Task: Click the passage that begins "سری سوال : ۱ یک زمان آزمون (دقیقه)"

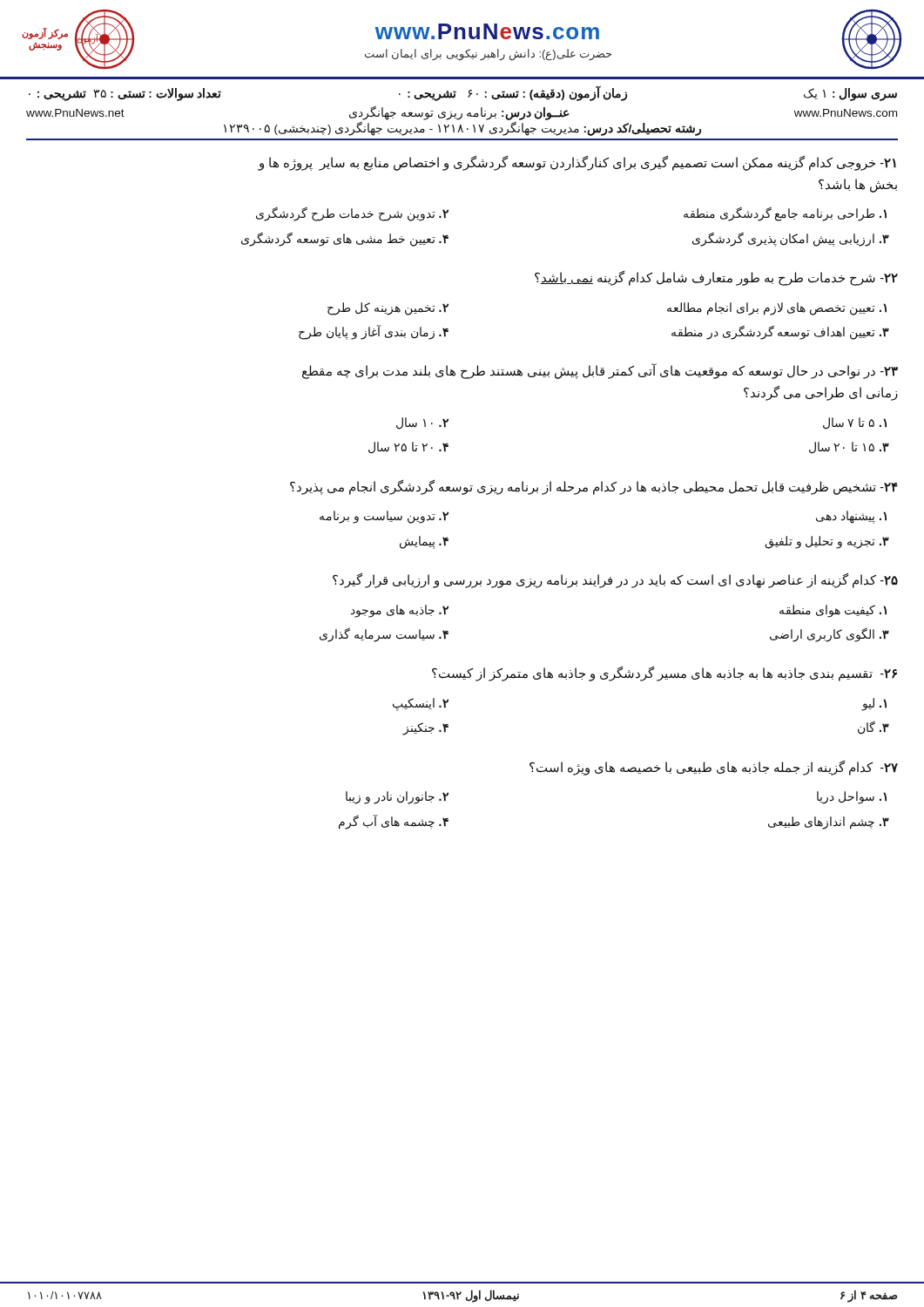Action: click(462, 93)
